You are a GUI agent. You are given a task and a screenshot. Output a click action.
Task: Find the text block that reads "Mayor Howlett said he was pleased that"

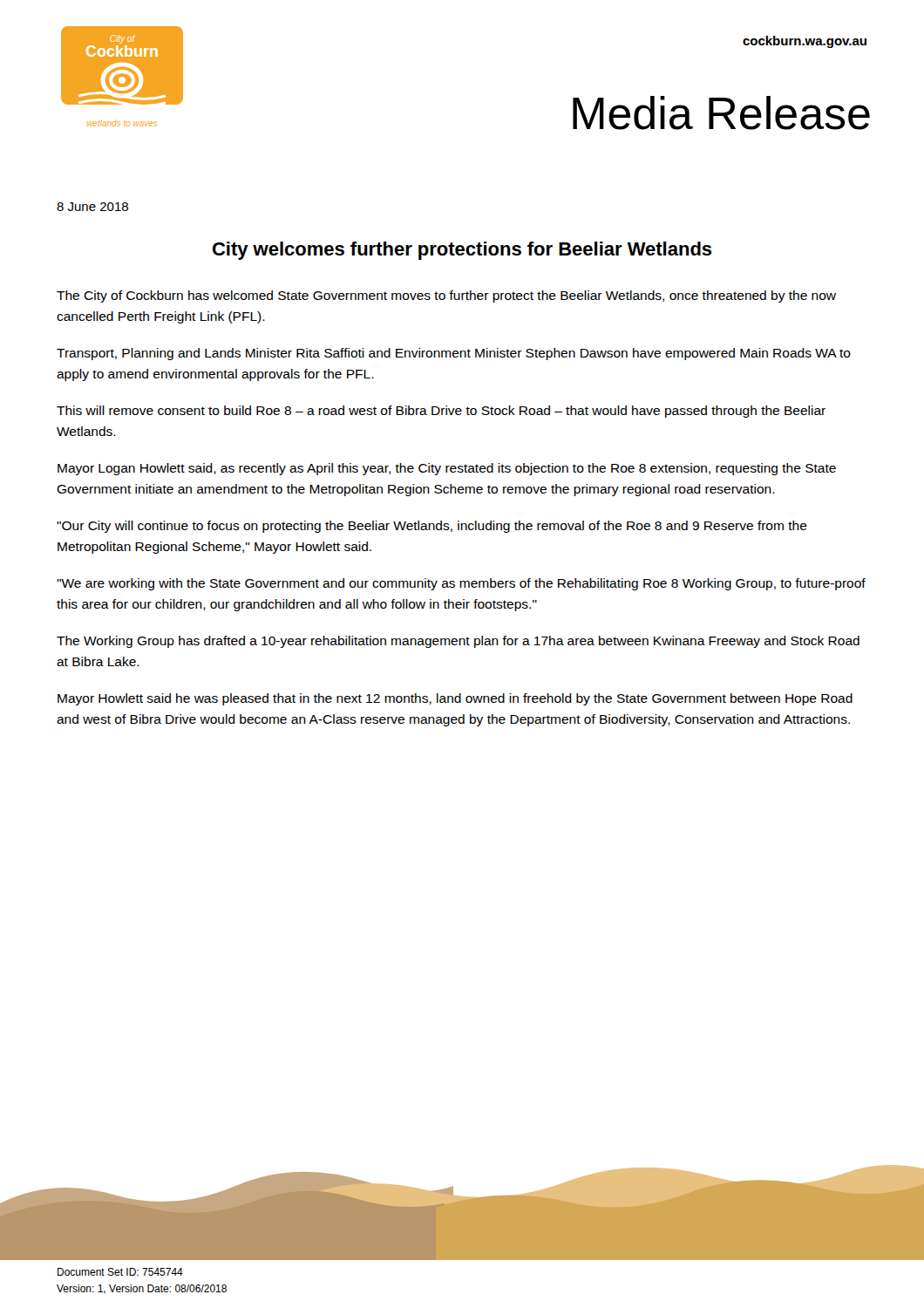455,709
